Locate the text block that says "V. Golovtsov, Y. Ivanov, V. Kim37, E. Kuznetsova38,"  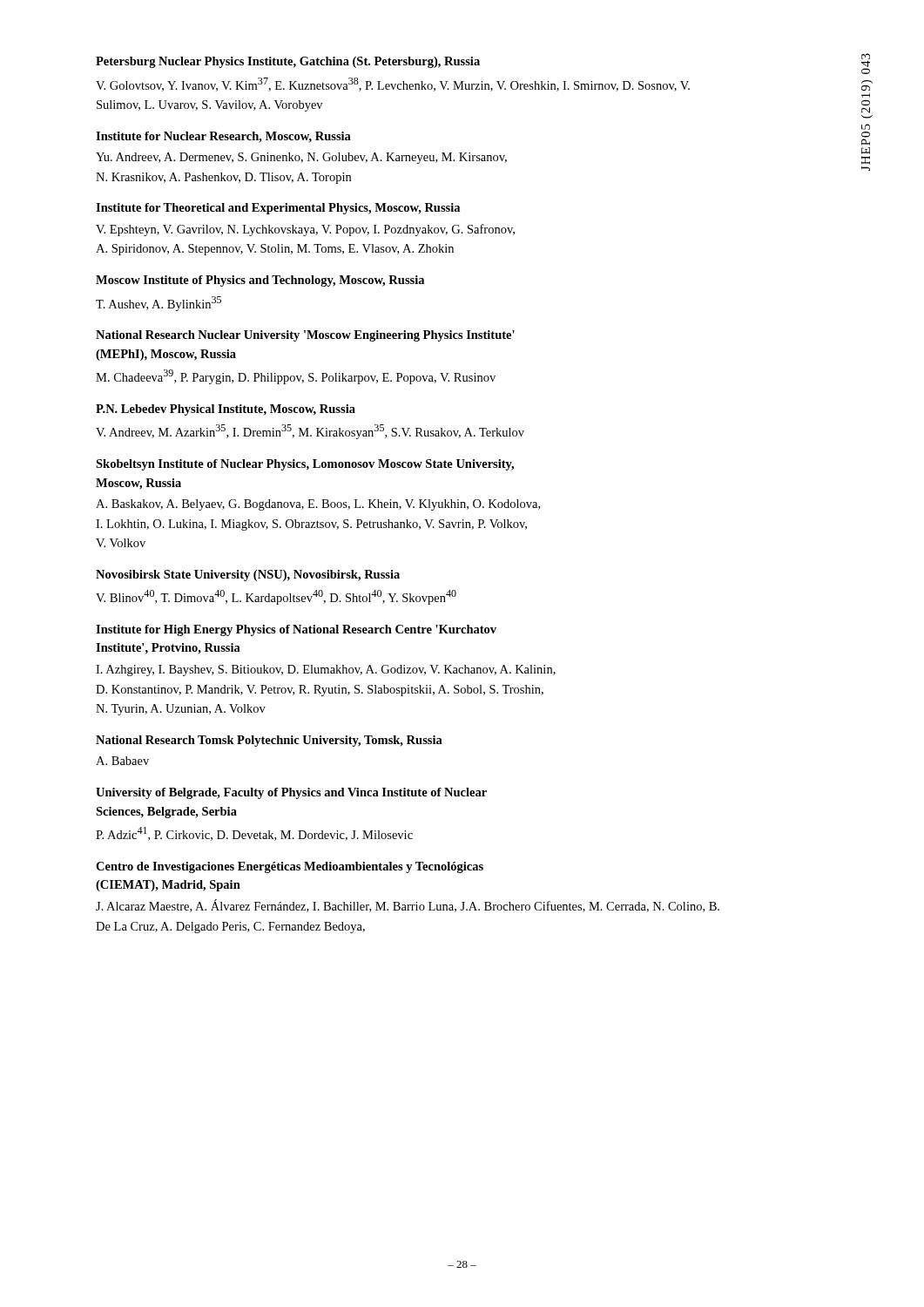click(393, 93)
